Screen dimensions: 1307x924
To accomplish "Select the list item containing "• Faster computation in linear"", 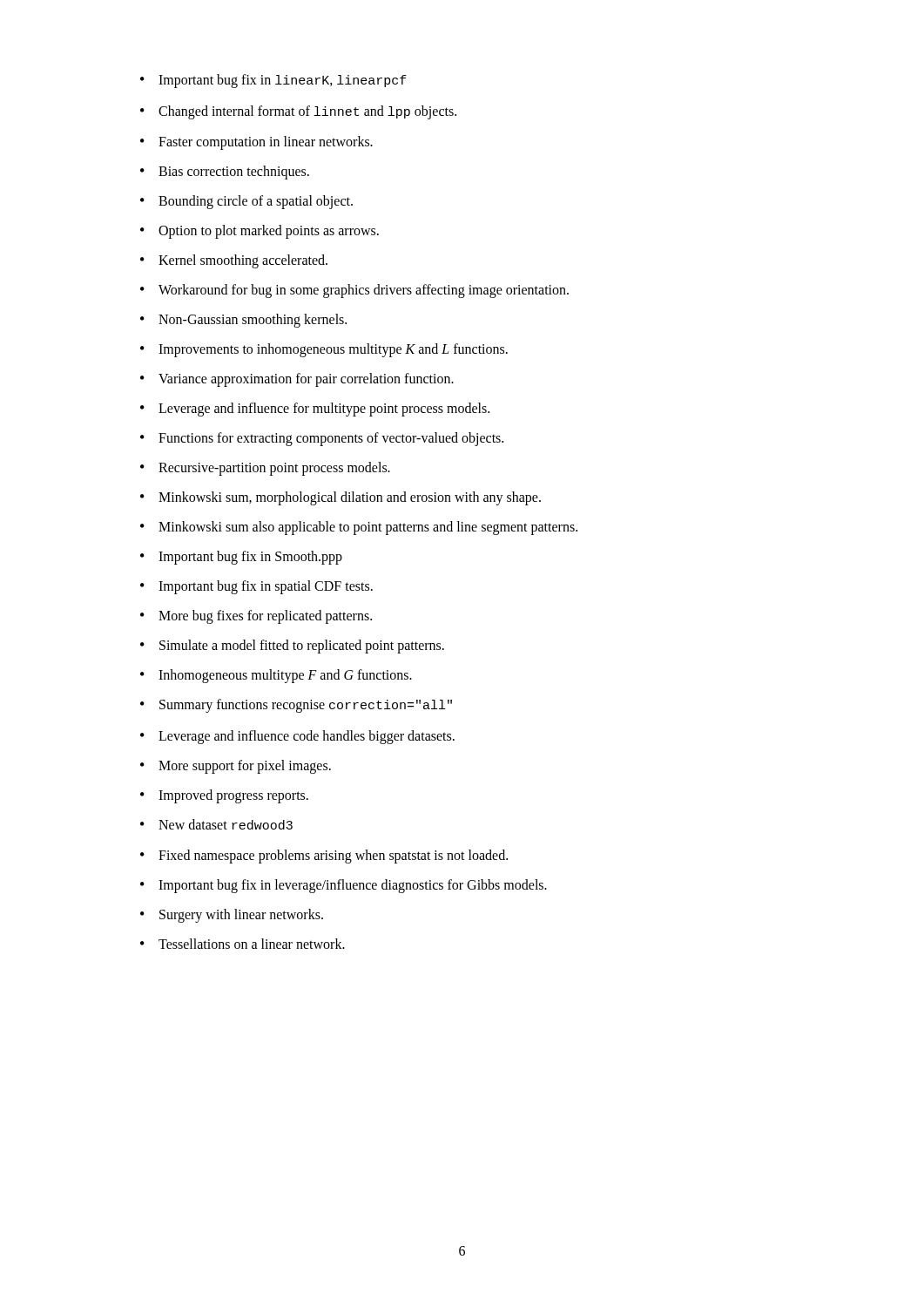I will (256, 143).
